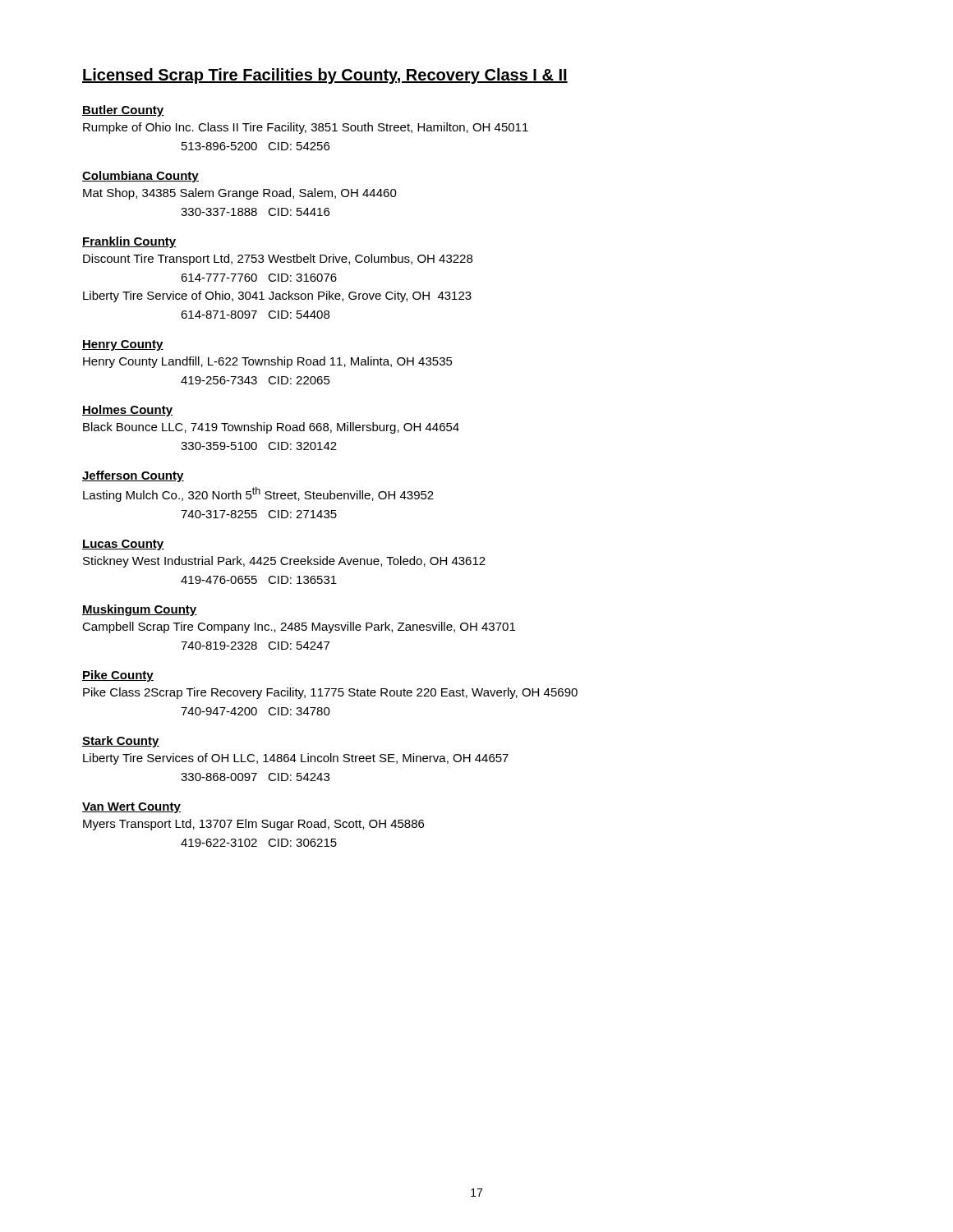The height and width of the screenshot is (1232, 953).
Task: Click on the section header containing "Holmes County"
Action: pyautogui.click(x=127, y=409)
